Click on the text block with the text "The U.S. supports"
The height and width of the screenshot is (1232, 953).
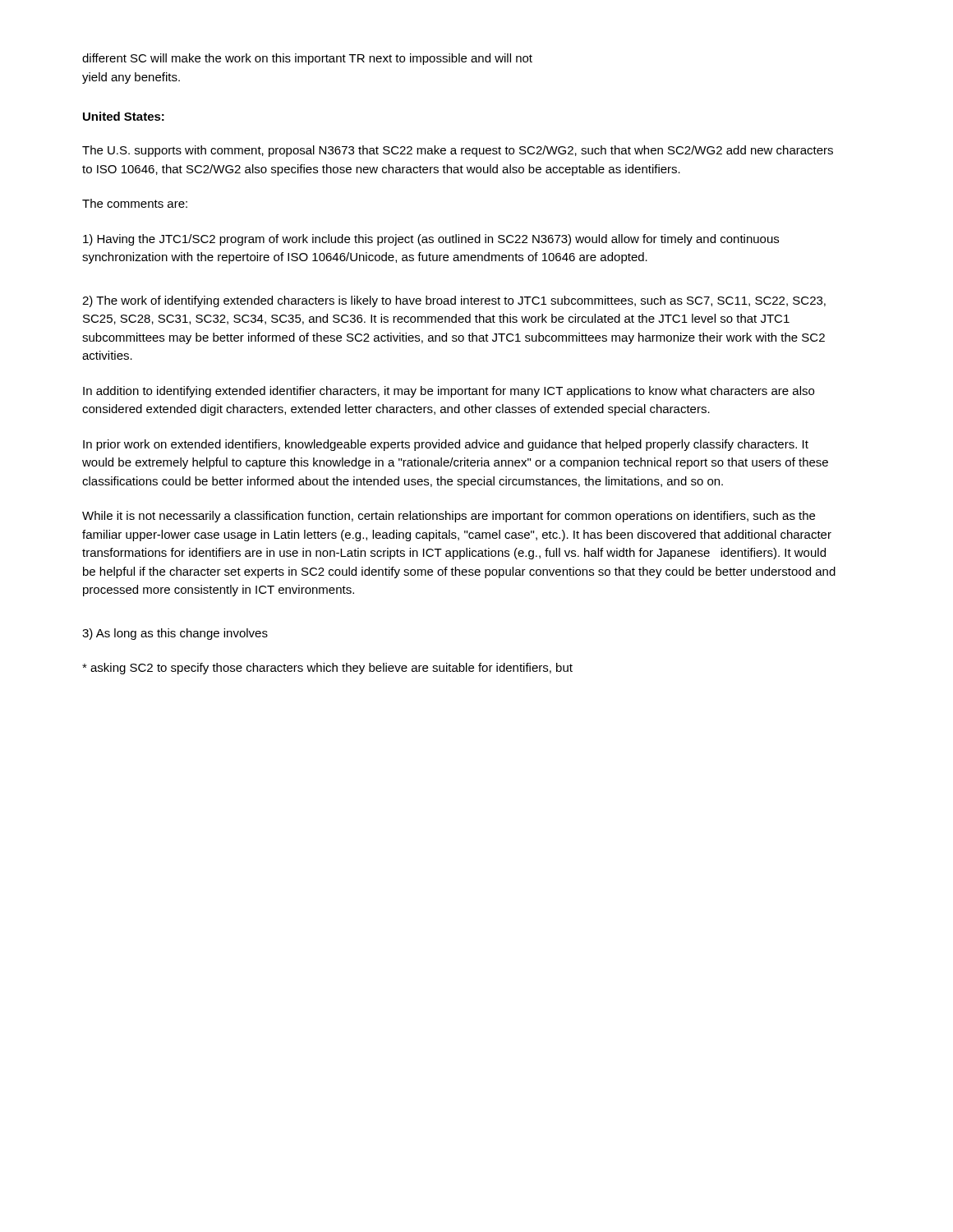coord(458,159)
